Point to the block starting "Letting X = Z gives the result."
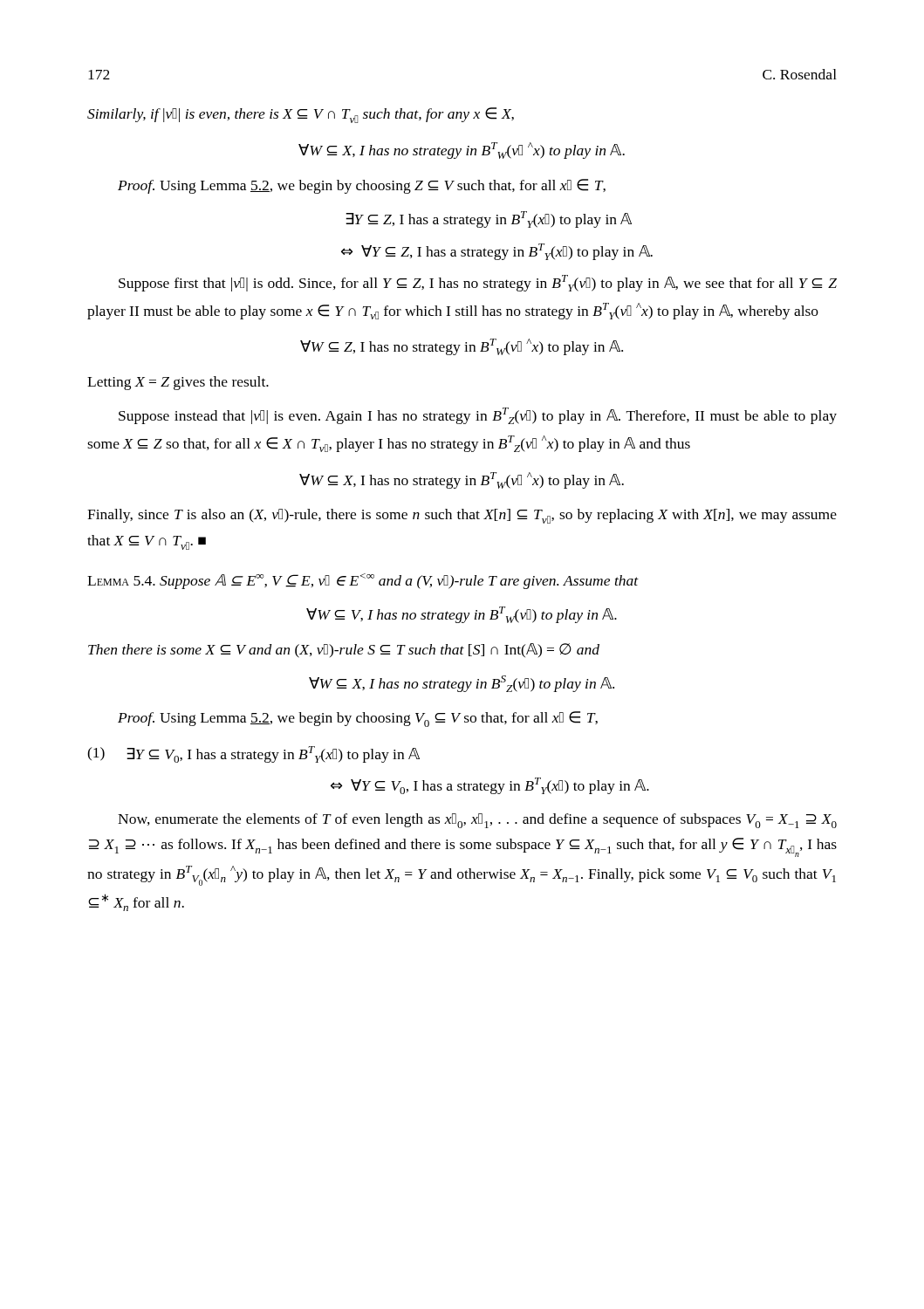The image size is (924, 1309). [462, 414]
